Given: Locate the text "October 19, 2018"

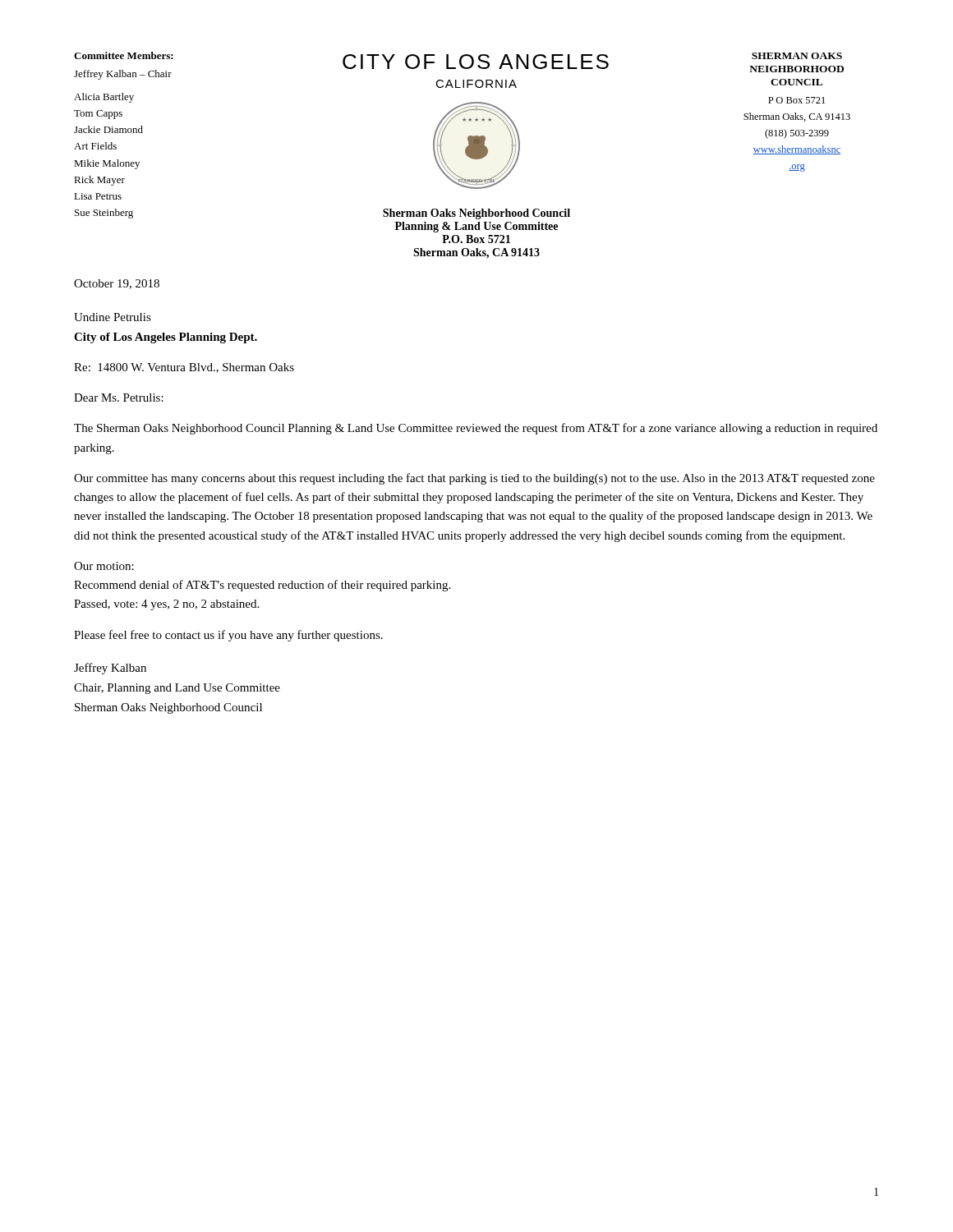Looking at the screenshot, I should (x=117, y=283).
